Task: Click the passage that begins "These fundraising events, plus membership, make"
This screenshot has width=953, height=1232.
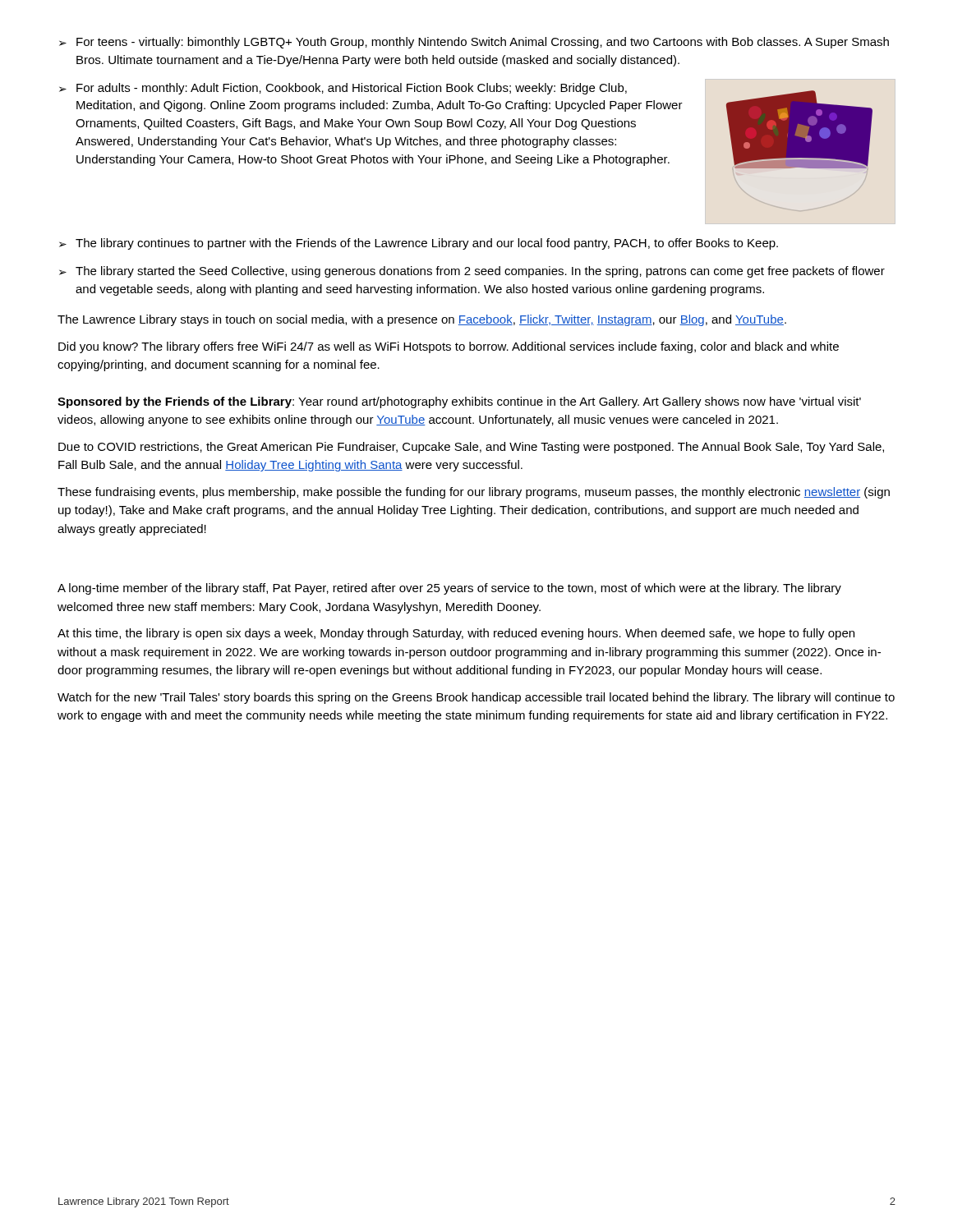Action: pyautogui.click(x=476, y=511)
